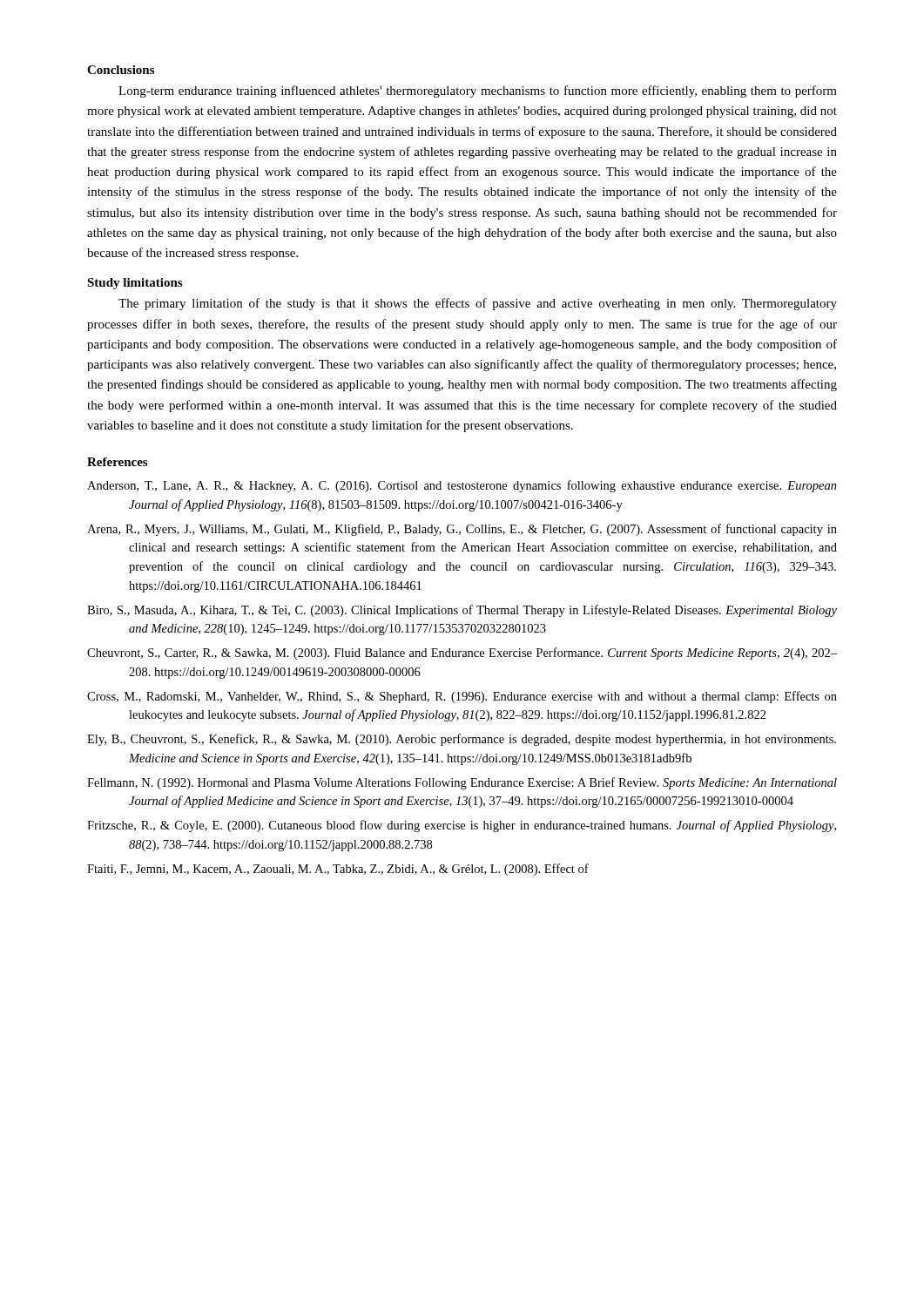
Task: Where is the passage that starts "Cheuvront, S., Carter, R., & Sawka, M."?
Action: [462, 662]
